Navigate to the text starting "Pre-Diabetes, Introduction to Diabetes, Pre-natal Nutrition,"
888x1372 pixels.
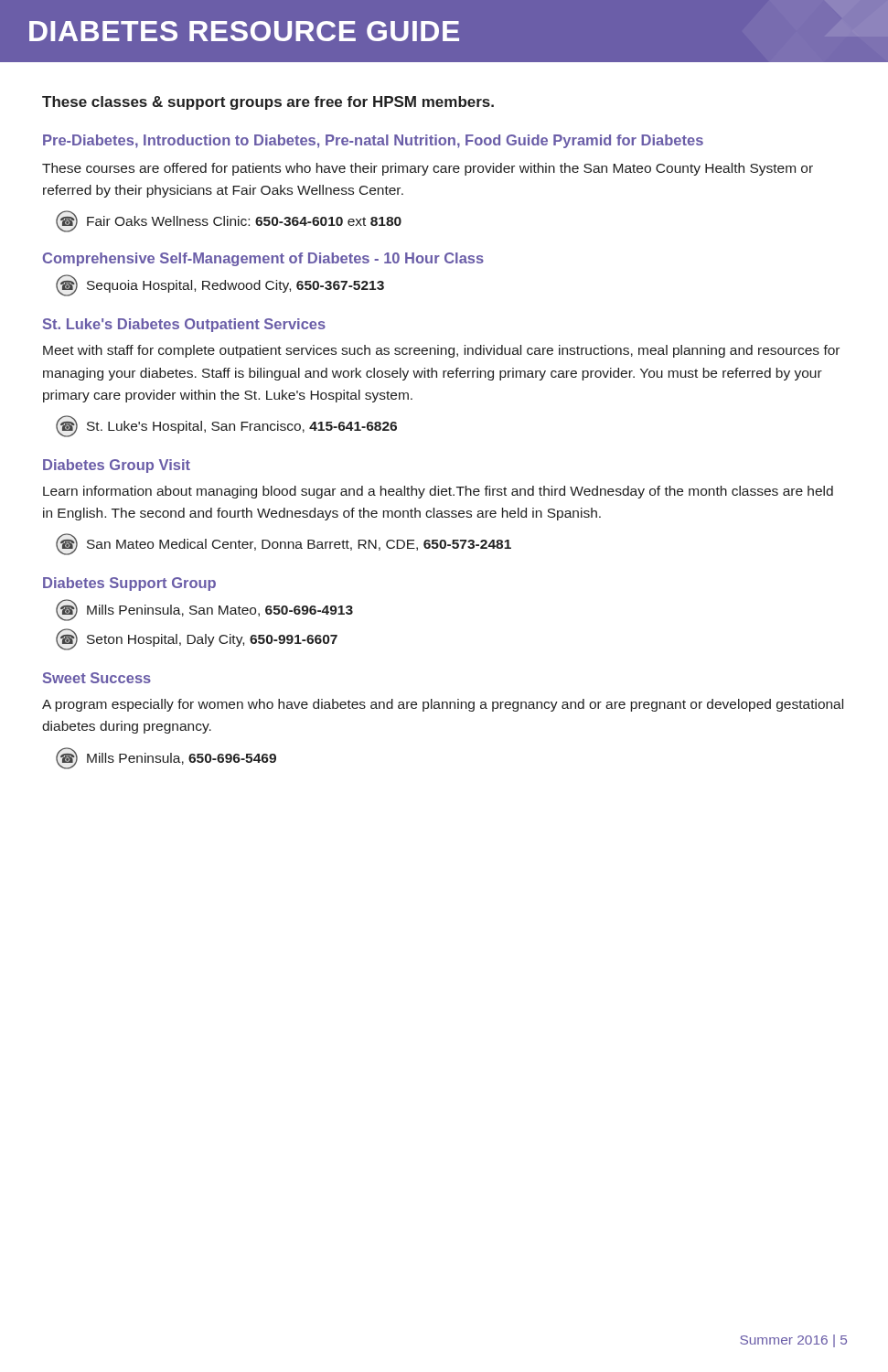coord(373,140)
